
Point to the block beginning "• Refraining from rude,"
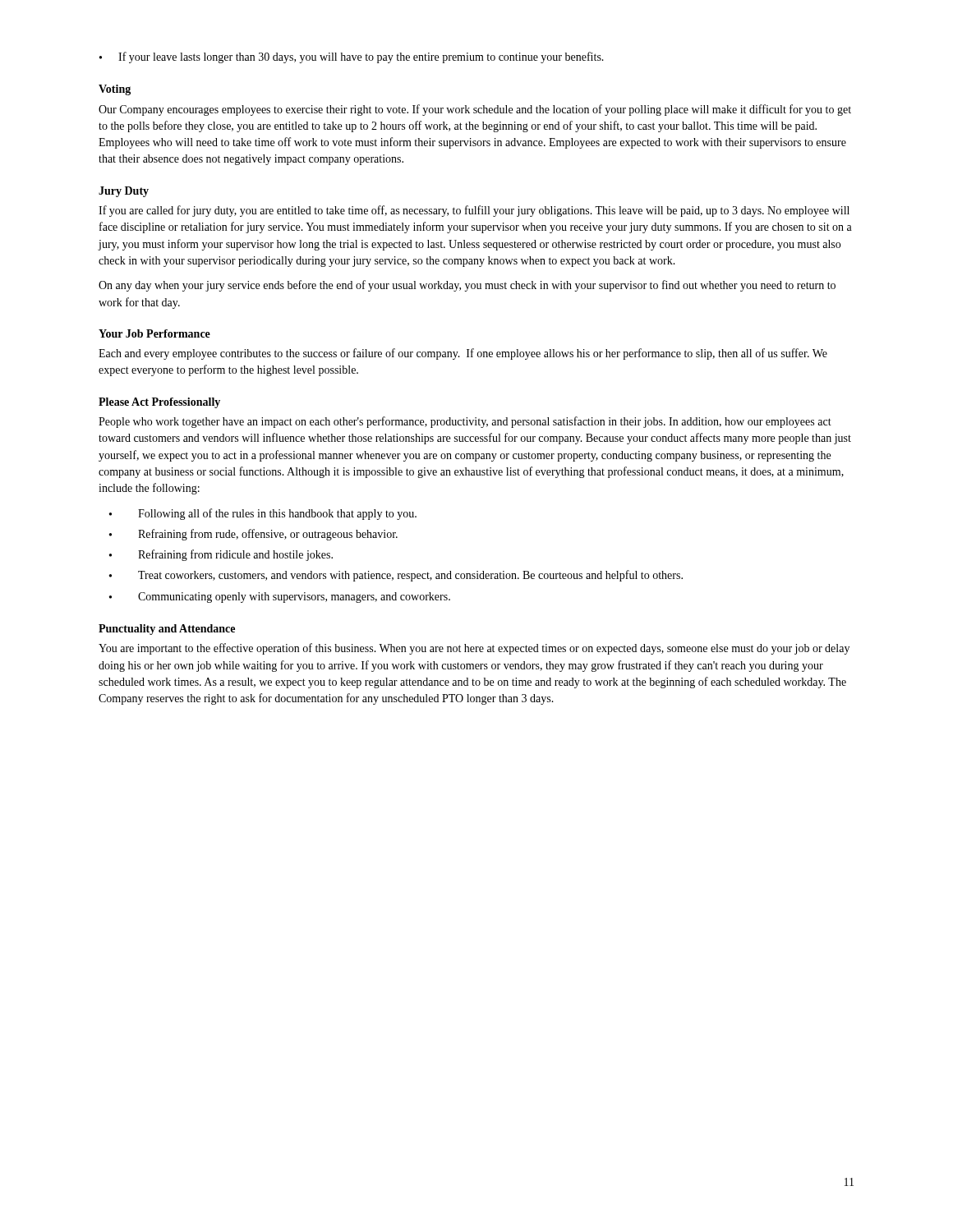(x=253, y=535)
